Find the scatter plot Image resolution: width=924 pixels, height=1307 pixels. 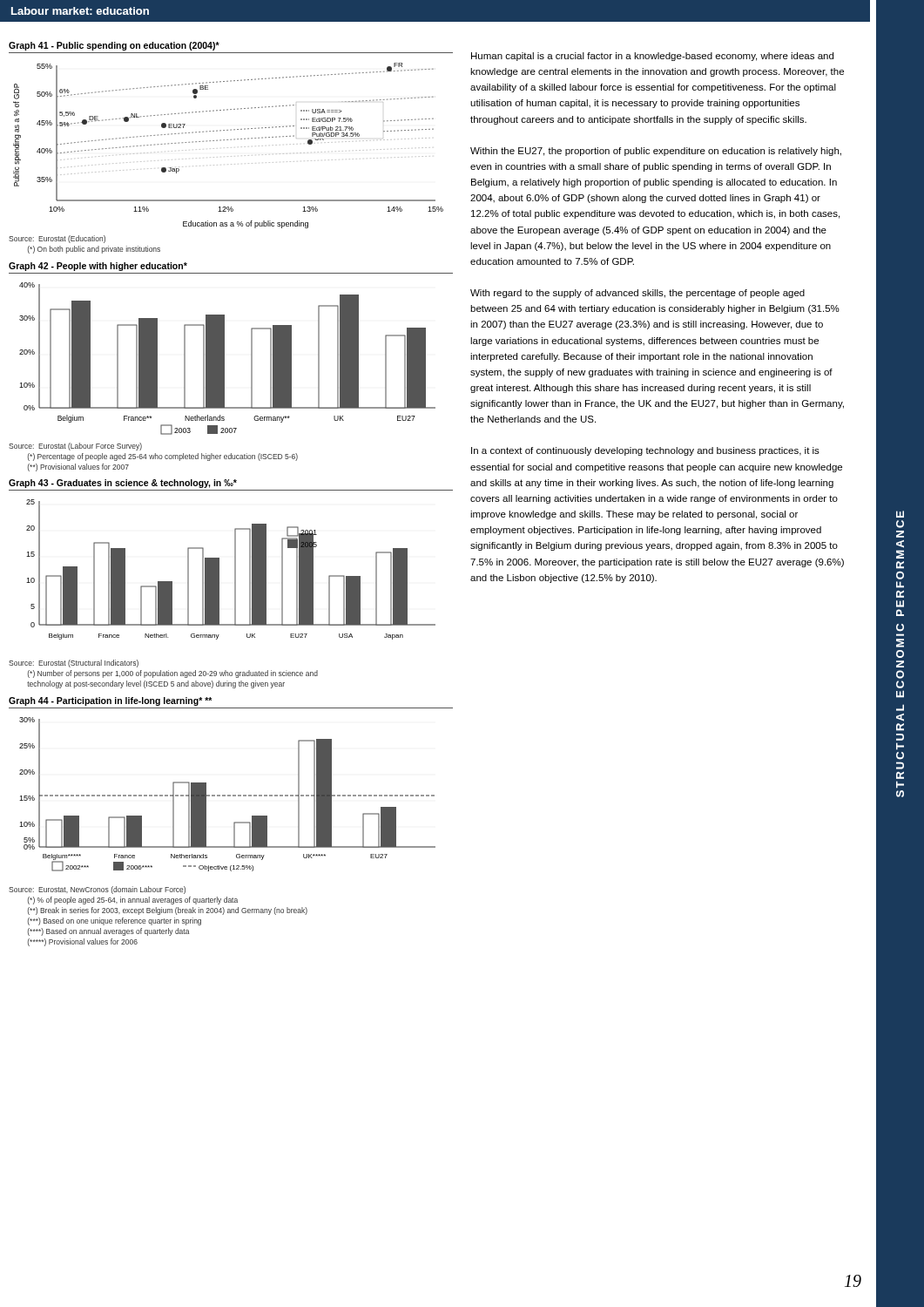click(x=231, y=145)
